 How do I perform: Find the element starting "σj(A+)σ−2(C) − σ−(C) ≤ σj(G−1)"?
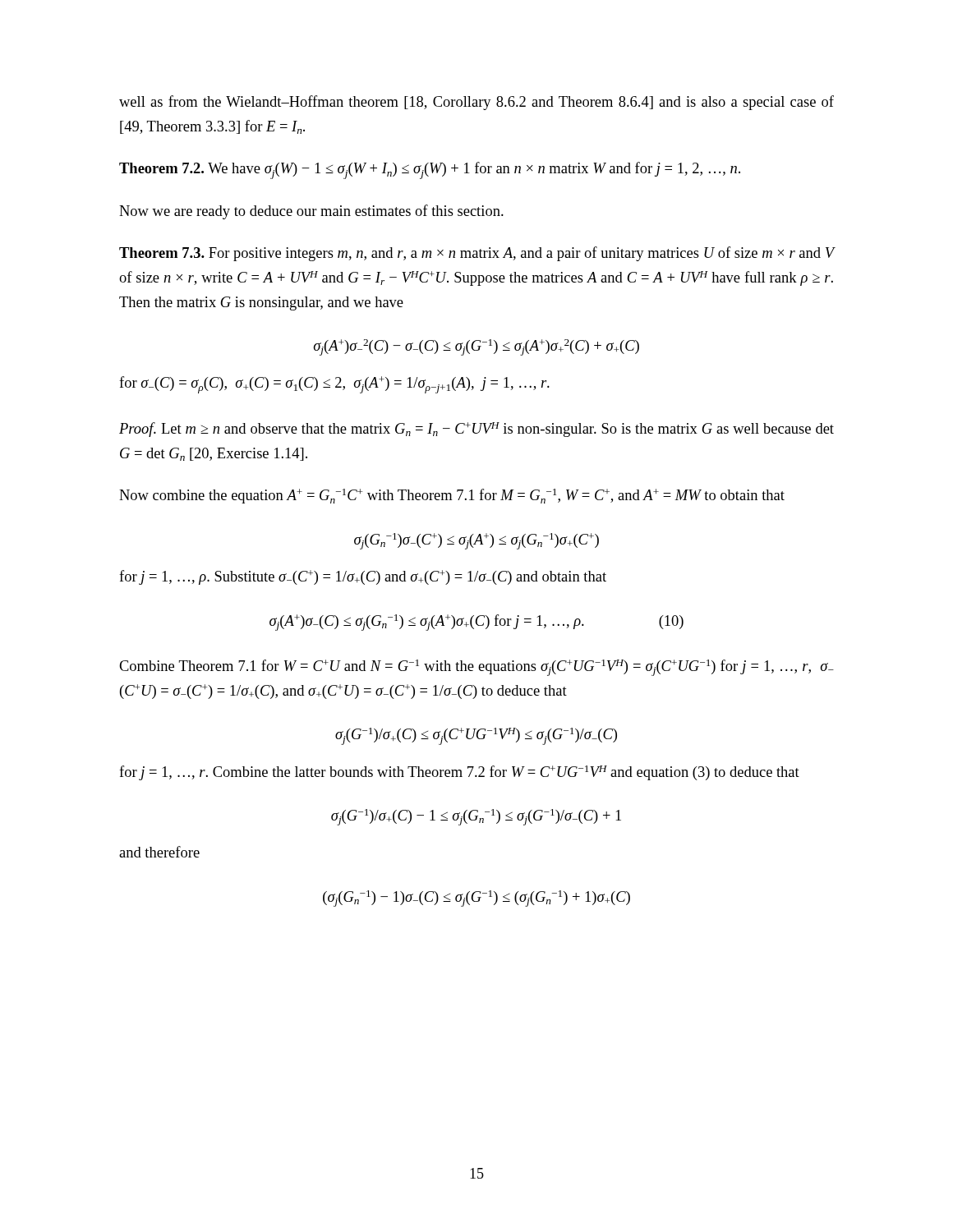(x=476, y=346)
